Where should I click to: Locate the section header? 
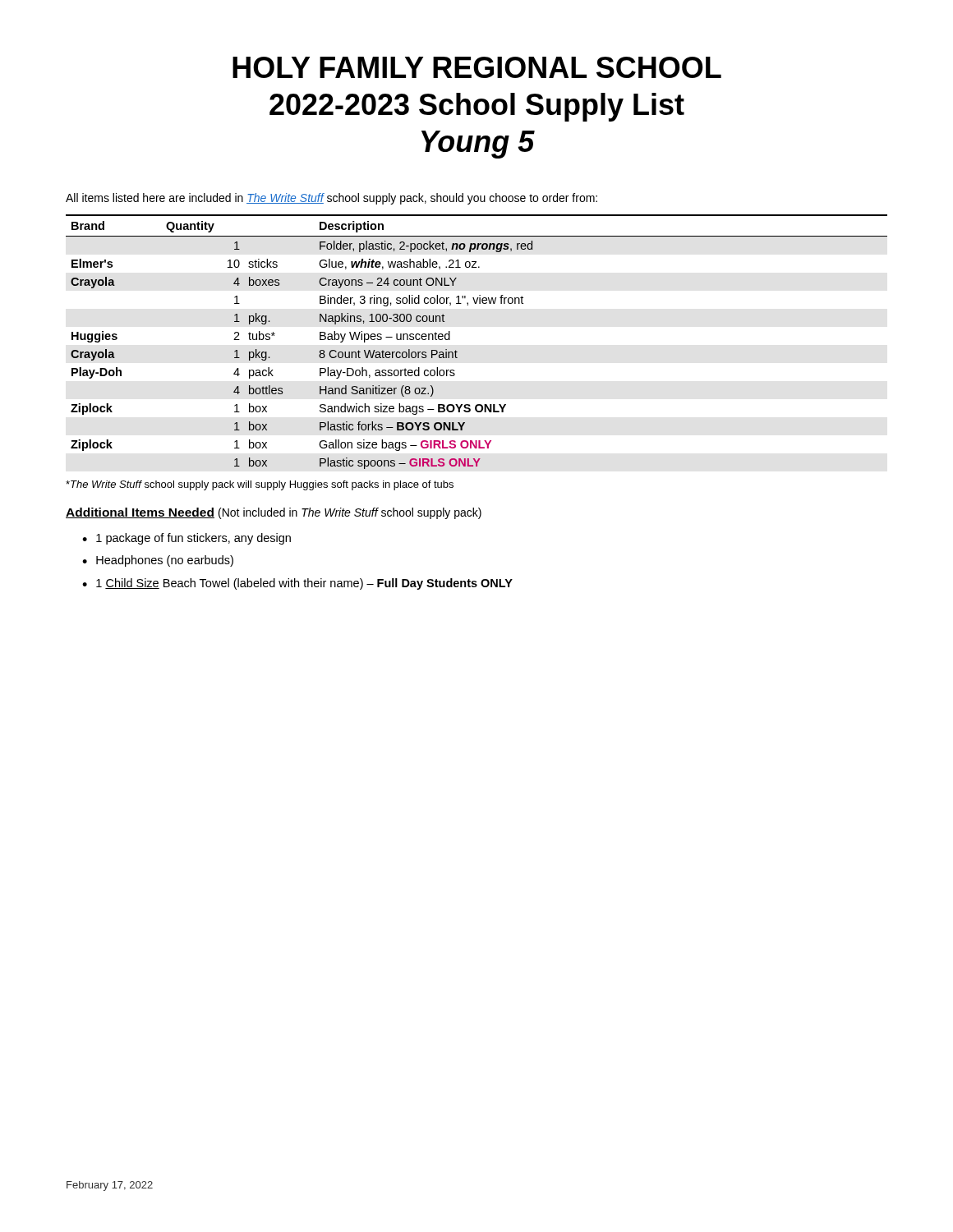[x=140, y=512]
